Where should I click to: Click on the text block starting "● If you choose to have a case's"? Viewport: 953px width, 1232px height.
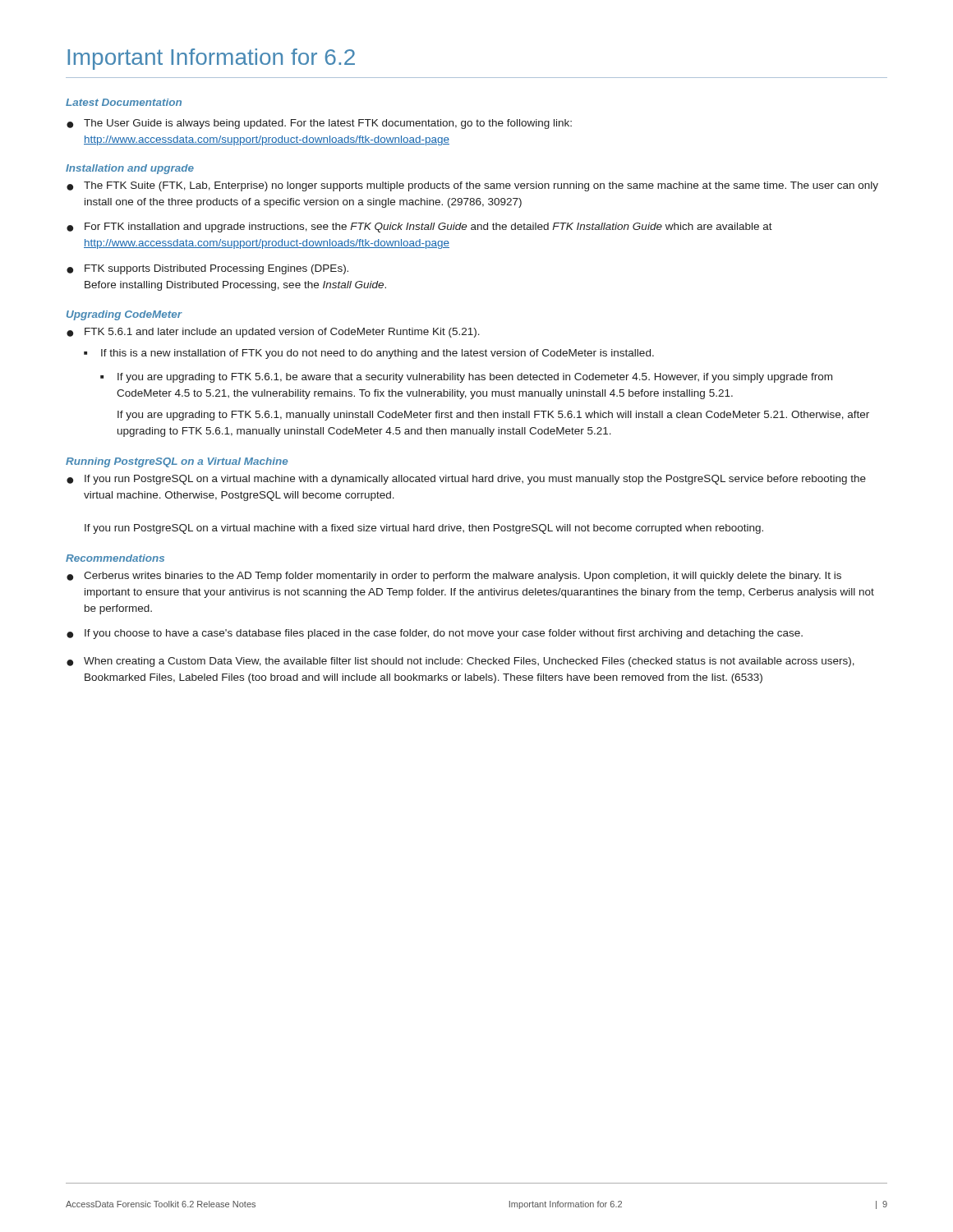pos(476,635)
